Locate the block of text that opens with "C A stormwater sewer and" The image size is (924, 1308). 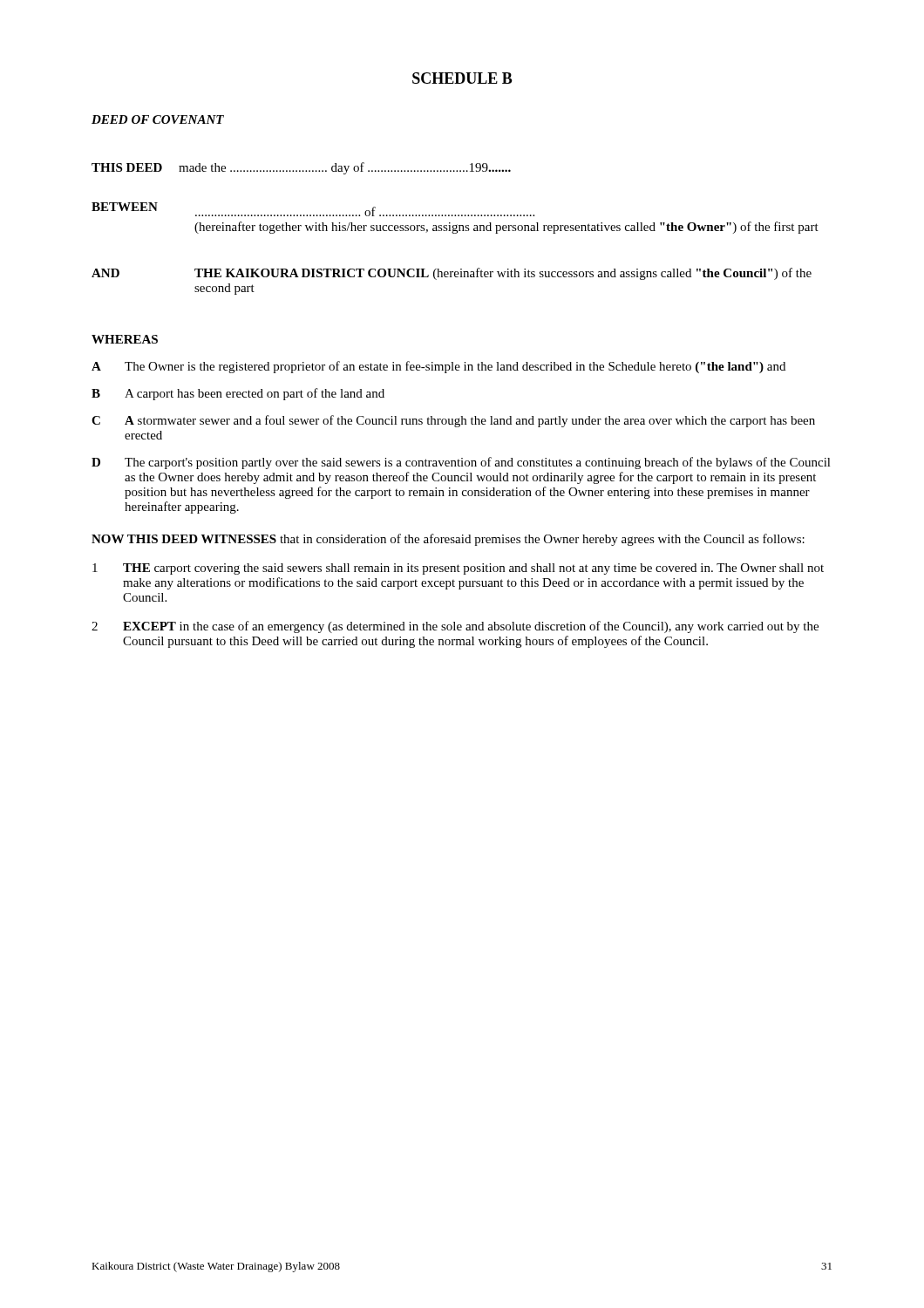point(462,428)
